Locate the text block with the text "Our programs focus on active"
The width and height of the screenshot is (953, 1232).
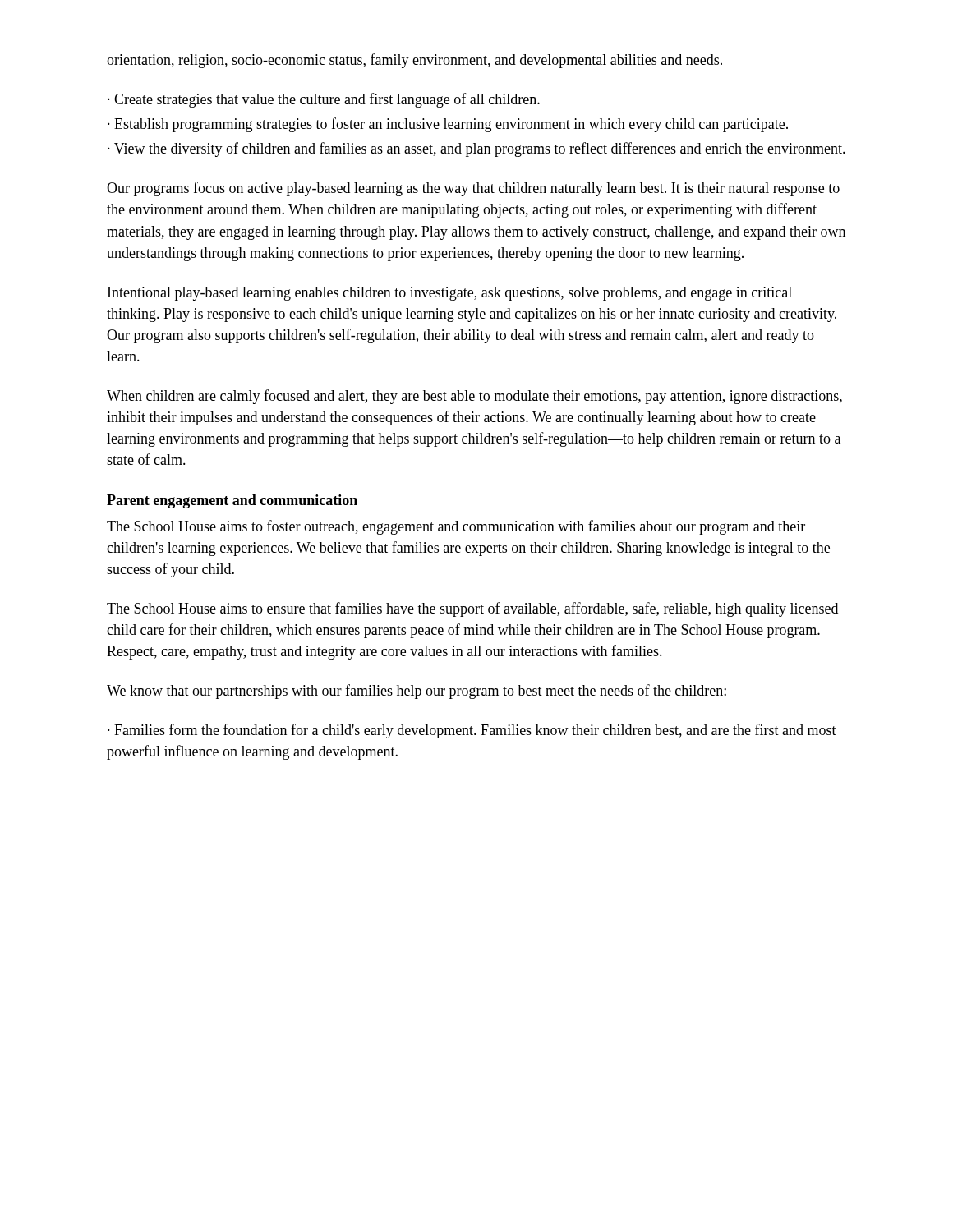(476, 221)
